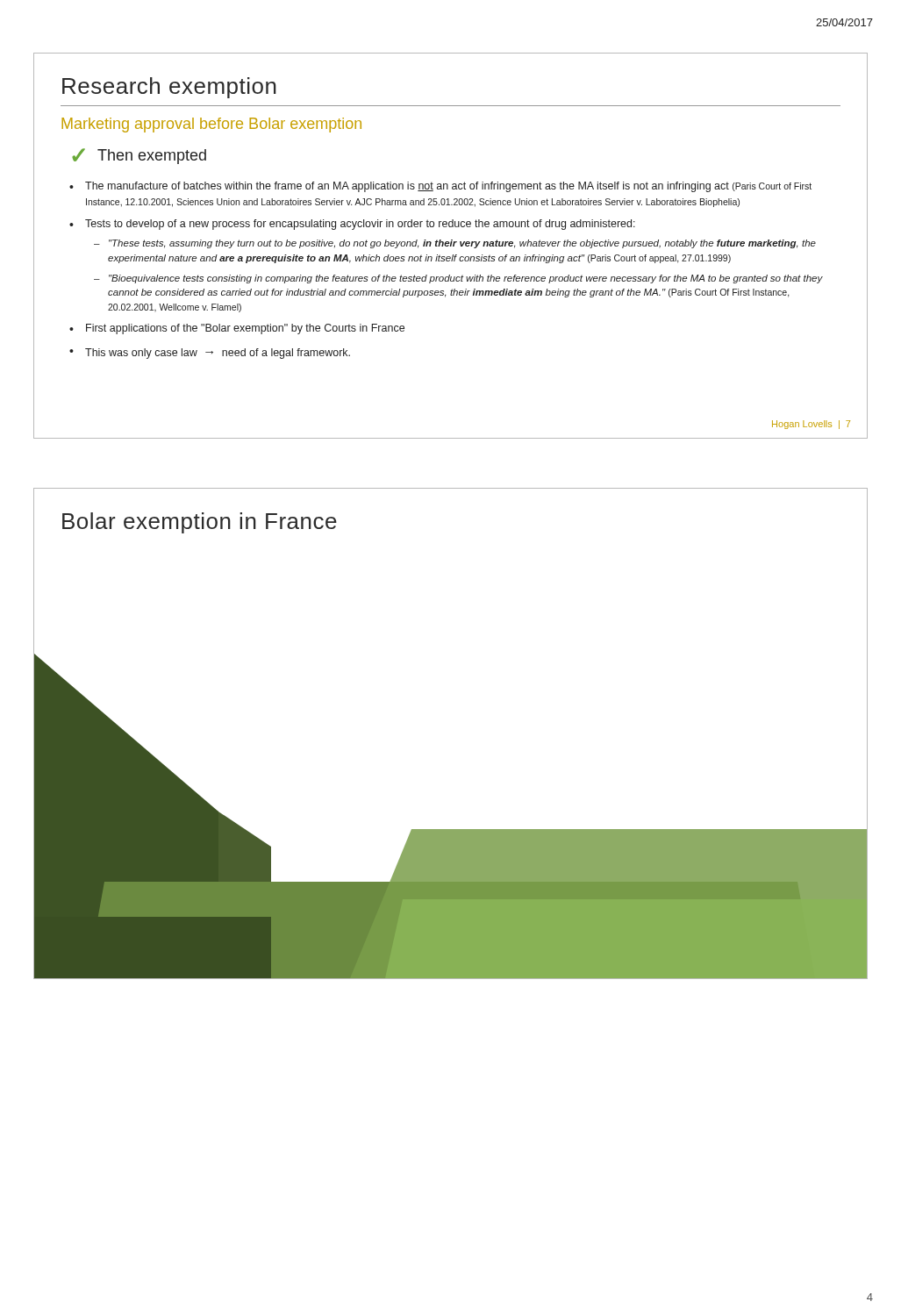Select the passage starting "– "Bioequivalence tests consisting in comparing"

(x=458, y=292)
